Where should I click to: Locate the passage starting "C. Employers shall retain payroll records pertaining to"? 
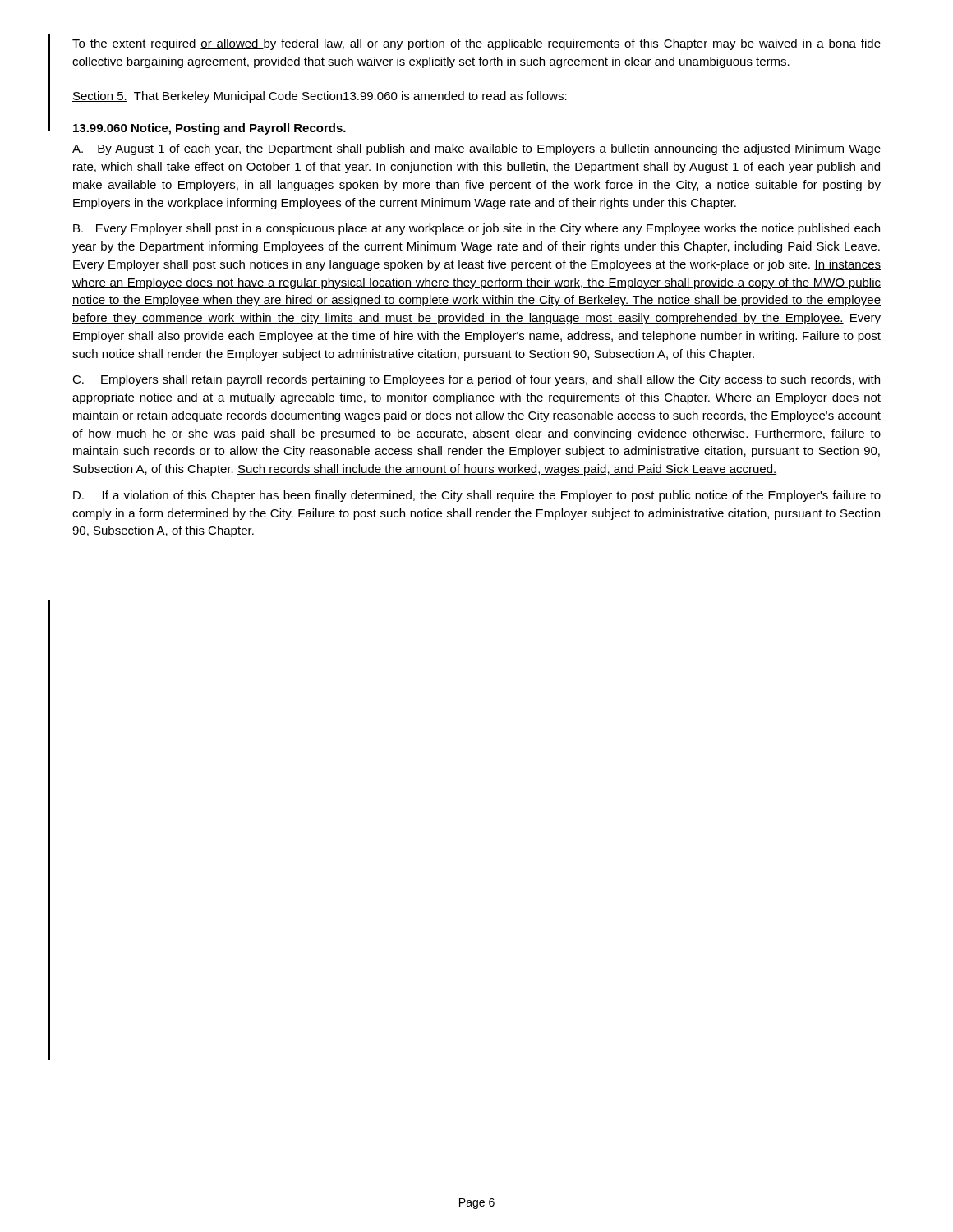pos(476,424)
